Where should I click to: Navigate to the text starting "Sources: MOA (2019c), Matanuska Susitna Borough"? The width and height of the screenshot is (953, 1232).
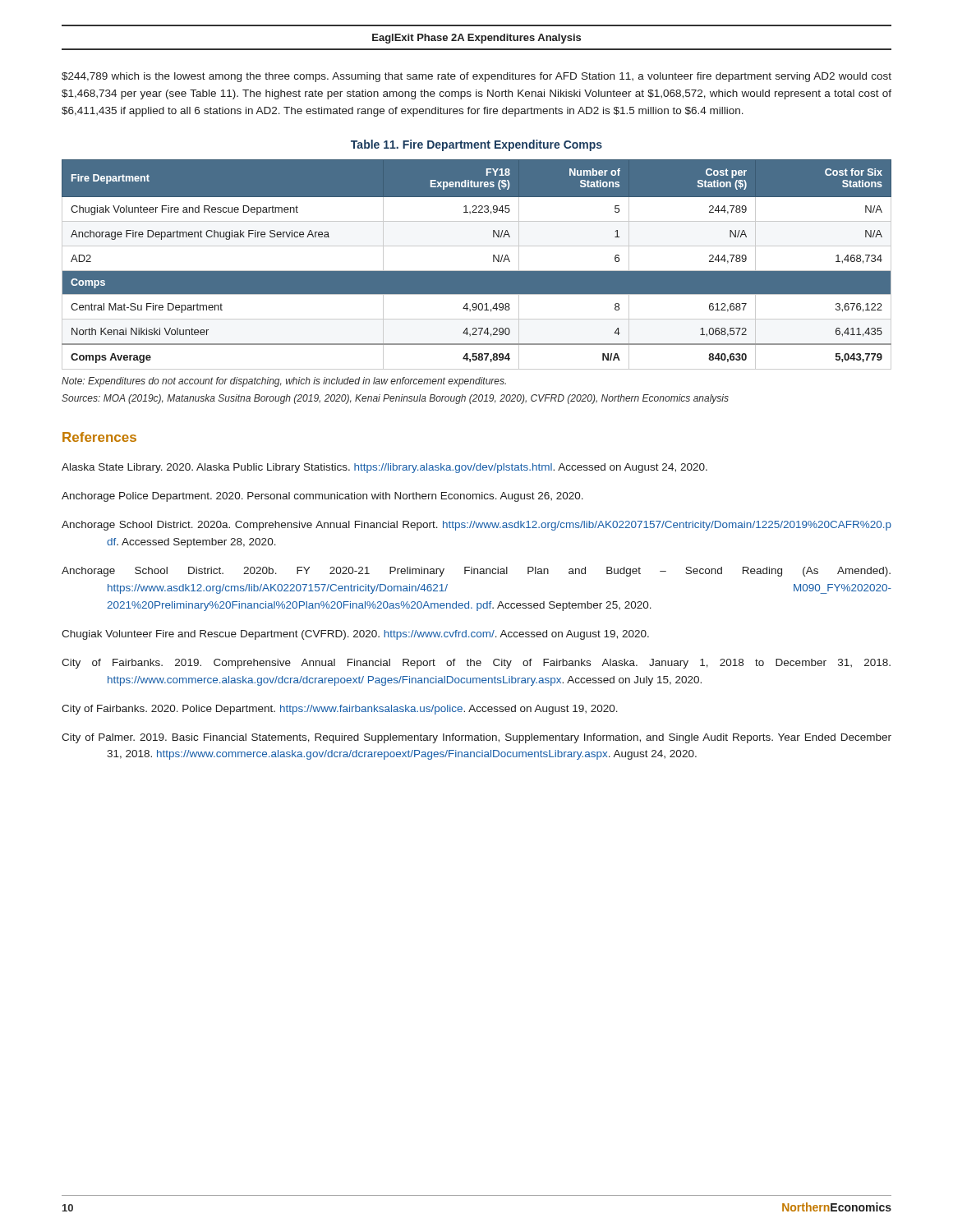[395, 398]
